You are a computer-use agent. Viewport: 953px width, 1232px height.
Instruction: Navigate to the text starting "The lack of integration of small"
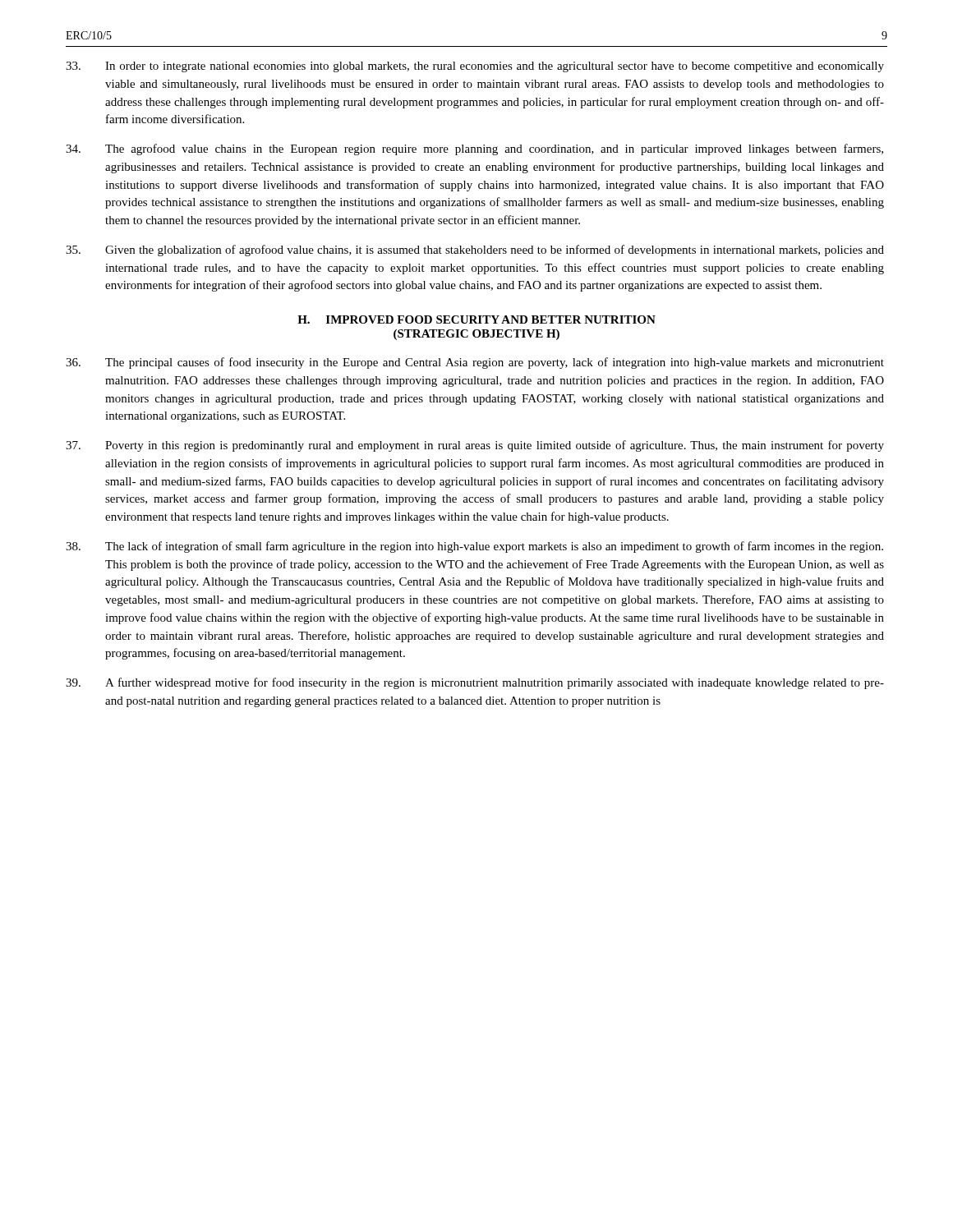tap(475, 600)
